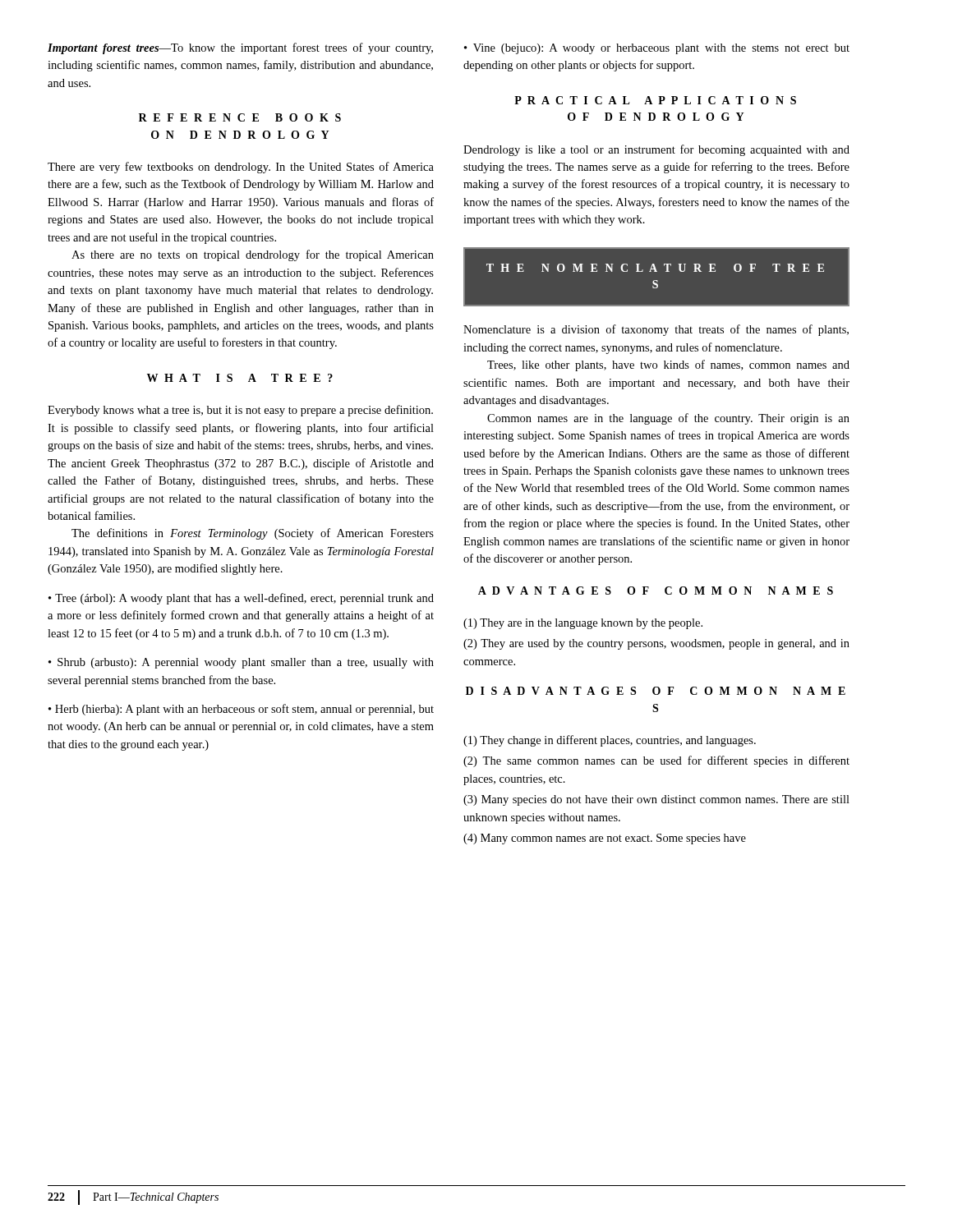Click the section header that begins "P R A C"
The height and width of the screenshot is (1232, 953).
click(656, 109)
